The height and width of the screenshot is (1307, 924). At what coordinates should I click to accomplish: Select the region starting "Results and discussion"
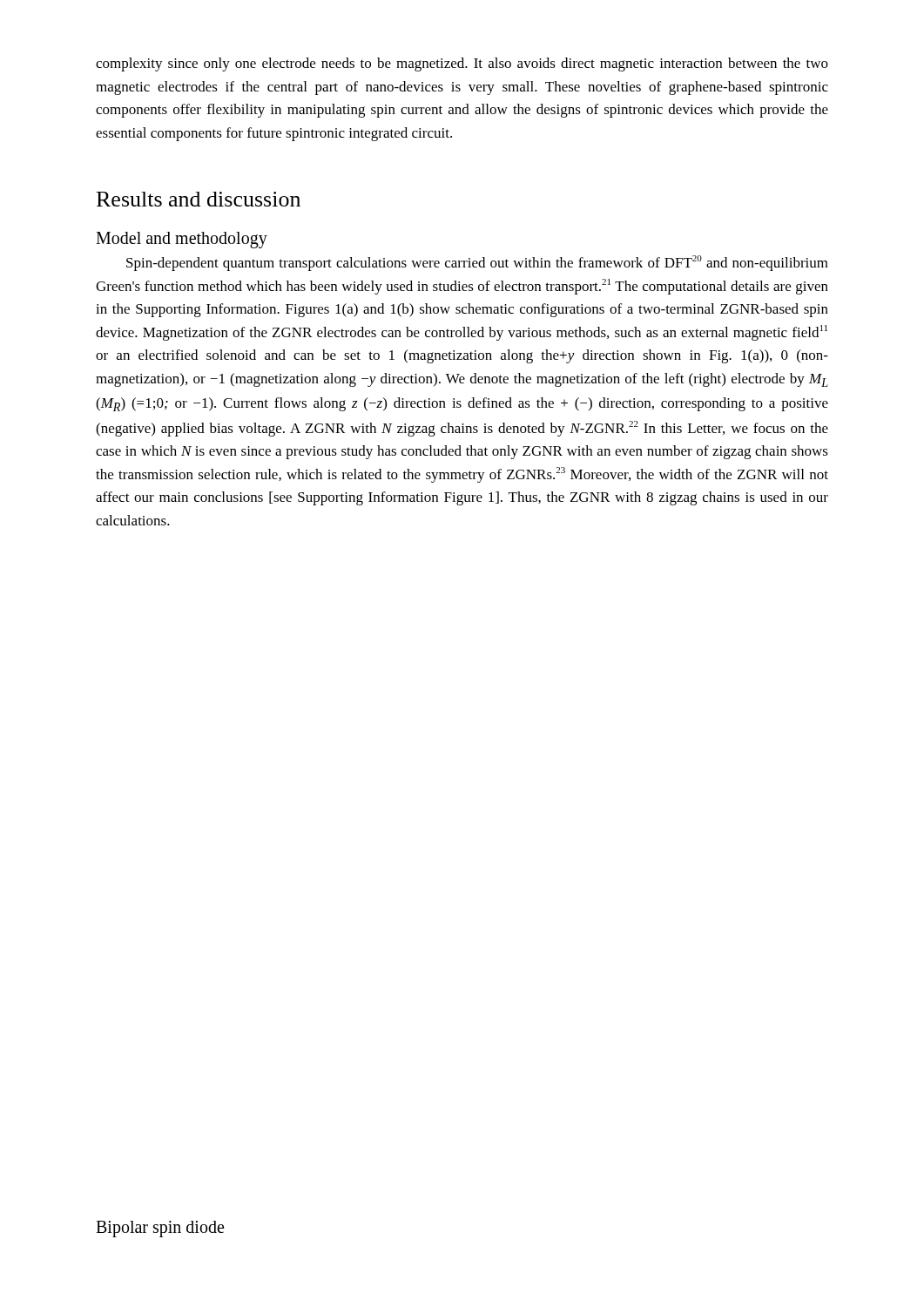coord(198,199)
